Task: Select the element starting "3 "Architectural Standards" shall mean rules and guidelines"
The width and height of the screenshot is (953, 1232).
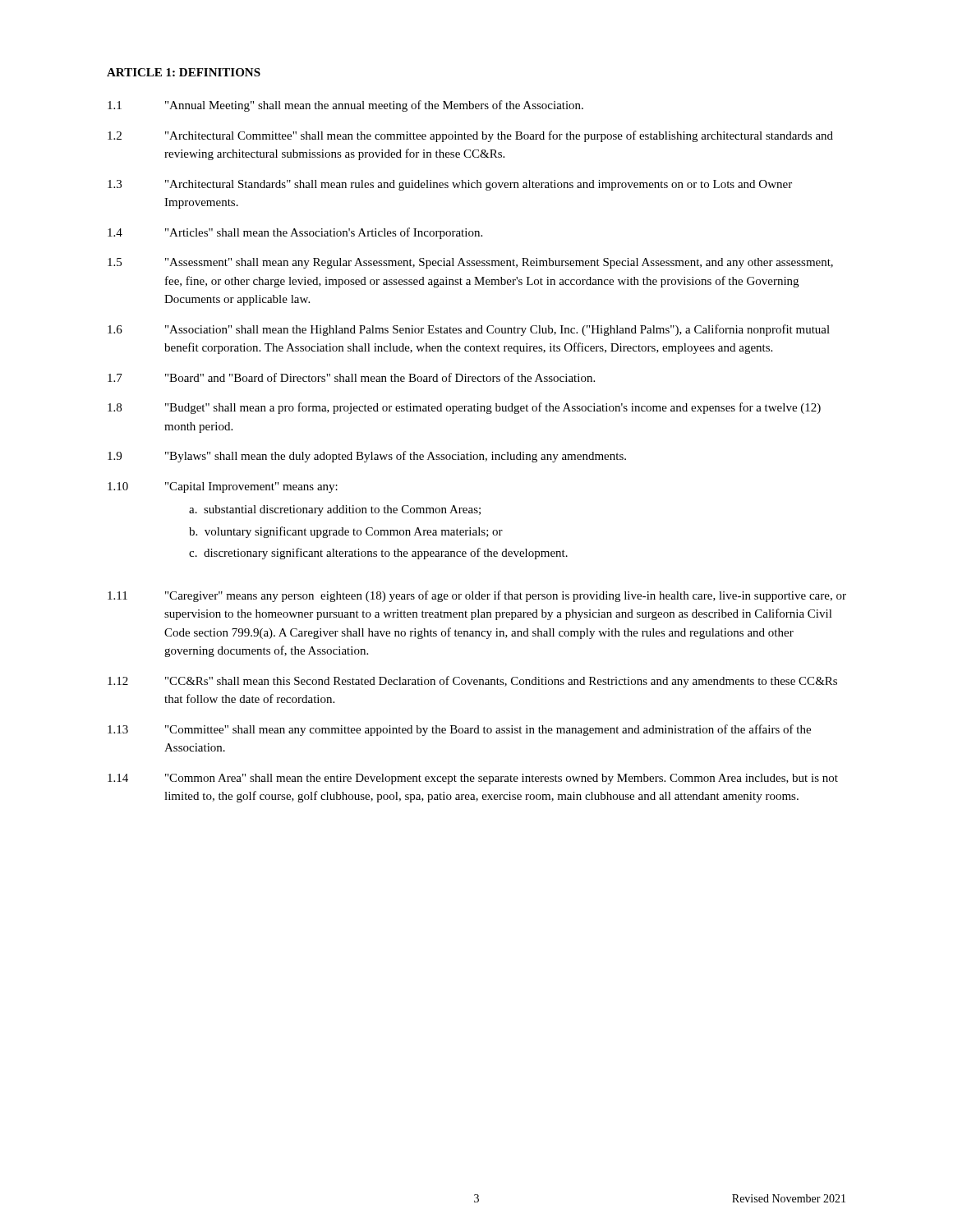Action: pyautogui.click(x=476, y=193)
